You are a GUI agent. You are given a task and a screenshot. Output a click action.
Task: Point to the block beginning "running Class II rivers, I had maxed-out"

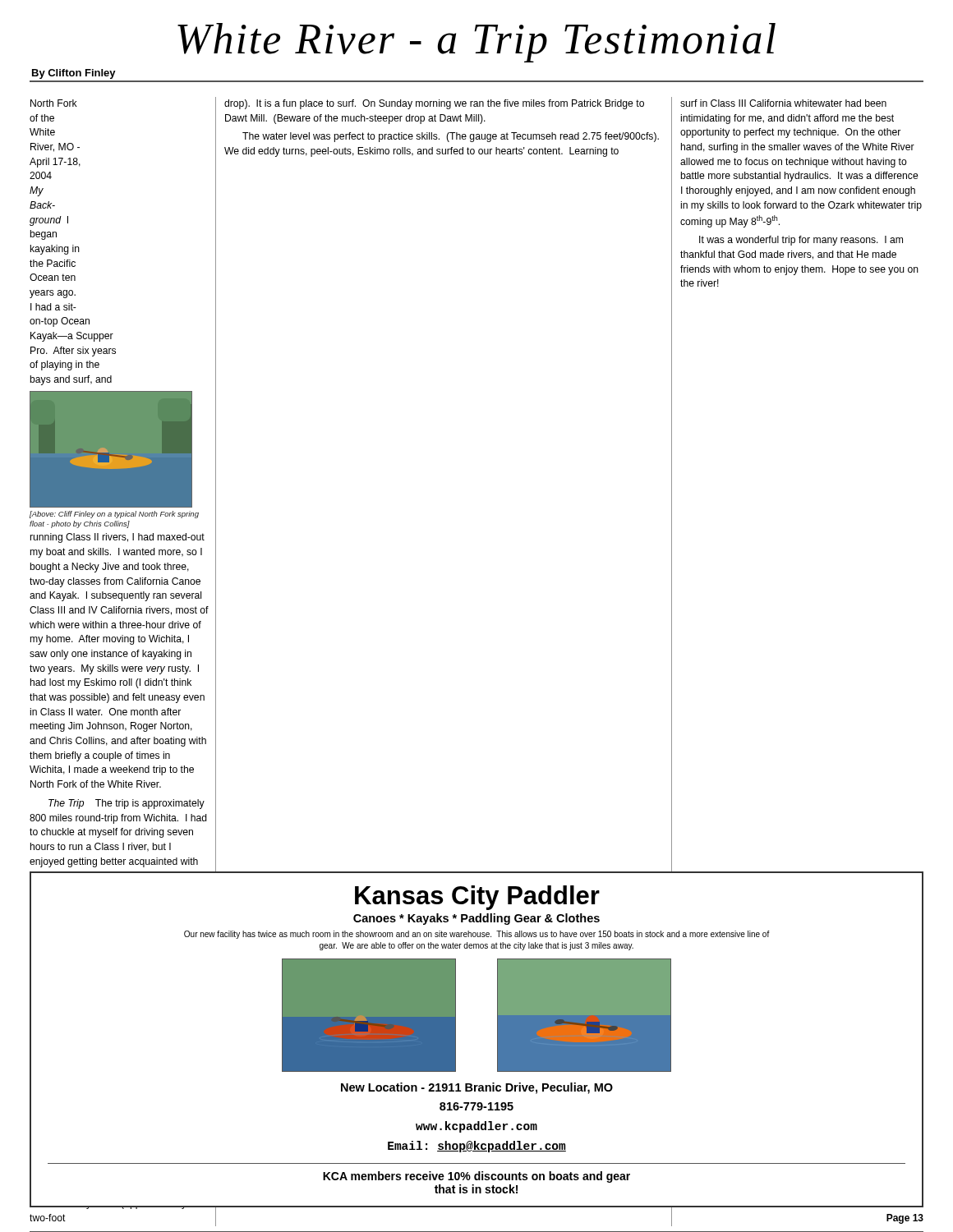click(119, 879)
